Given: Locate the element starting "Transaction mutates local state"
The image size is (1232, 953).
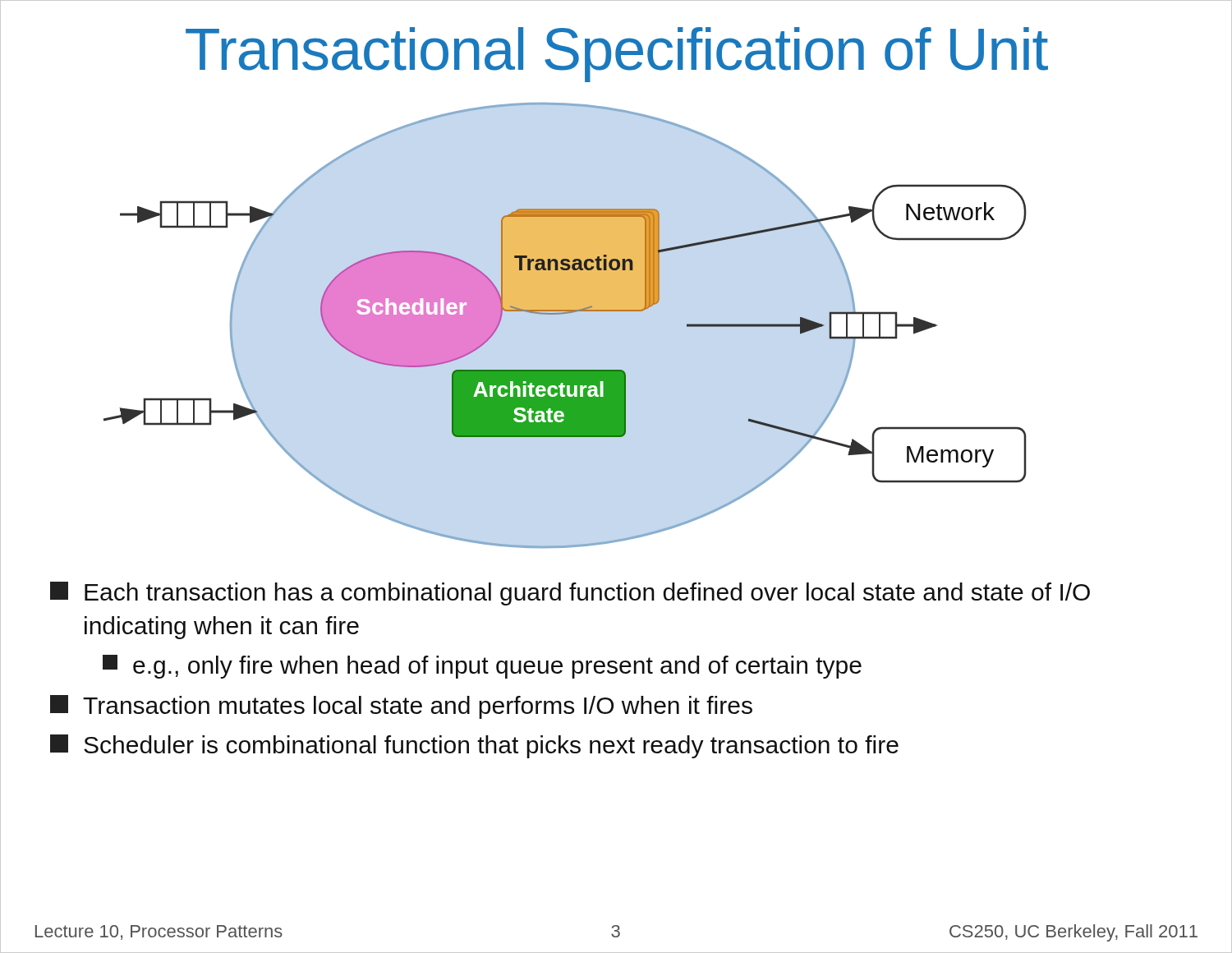Looking at the screenshot, I should tap(402, 706).
